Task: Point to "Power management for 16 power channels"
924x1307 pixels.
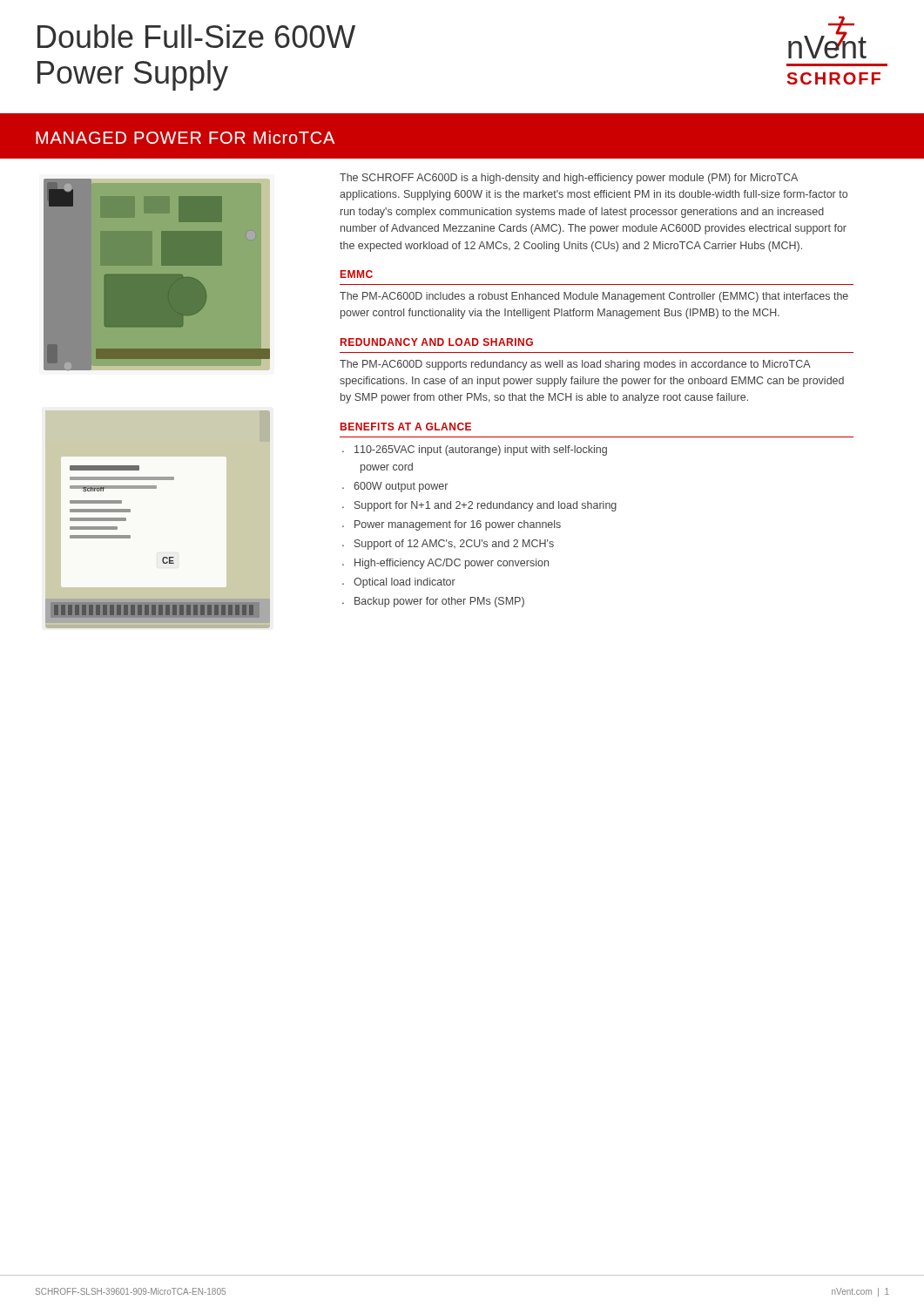Action: click(x=457, y=524)
